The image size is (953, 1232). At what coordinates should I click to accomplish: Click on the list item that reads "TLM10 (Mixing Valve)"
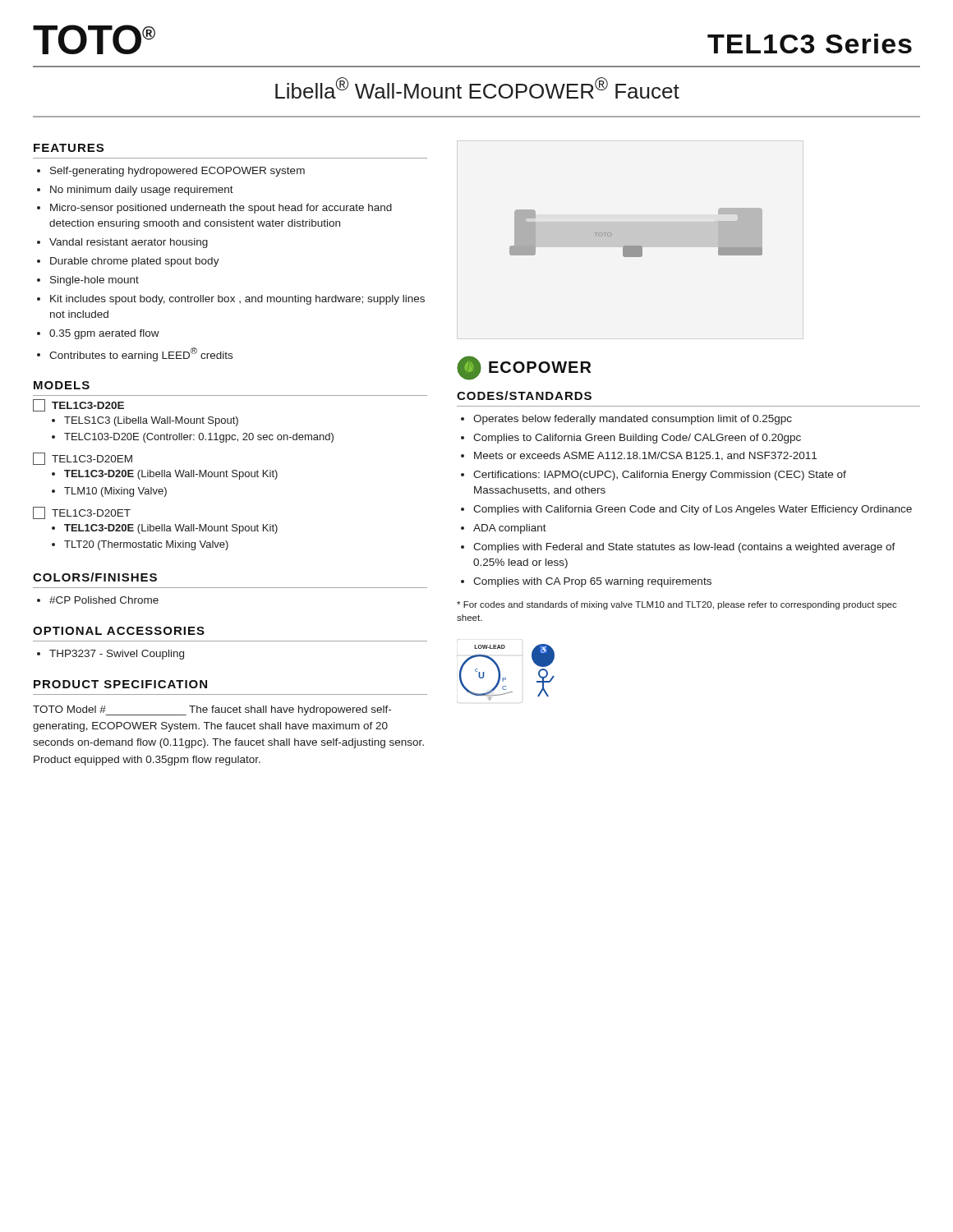tap(116, 490)
